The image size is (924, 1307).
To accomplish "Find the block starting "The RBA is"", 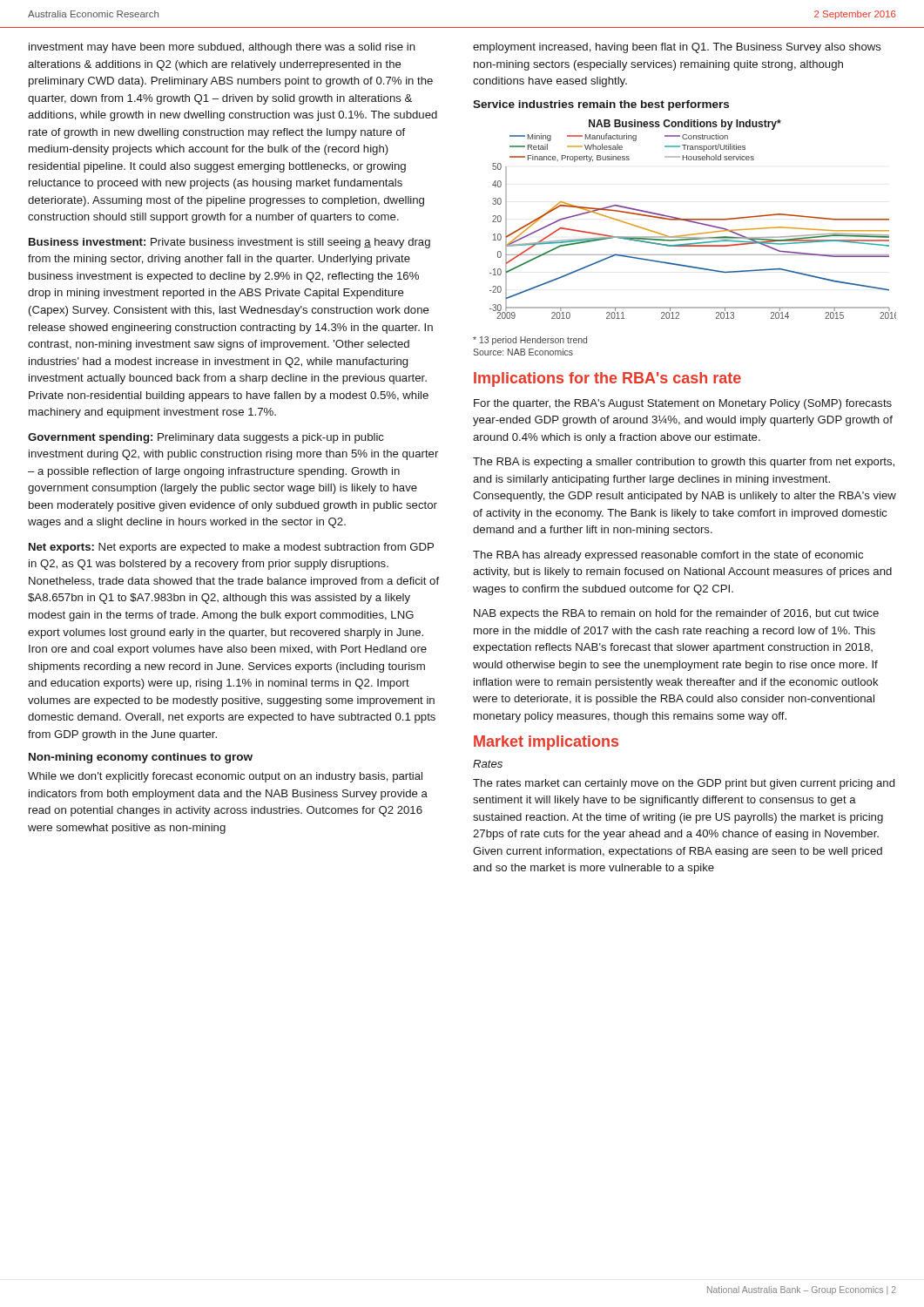I will tap(684, 496).
